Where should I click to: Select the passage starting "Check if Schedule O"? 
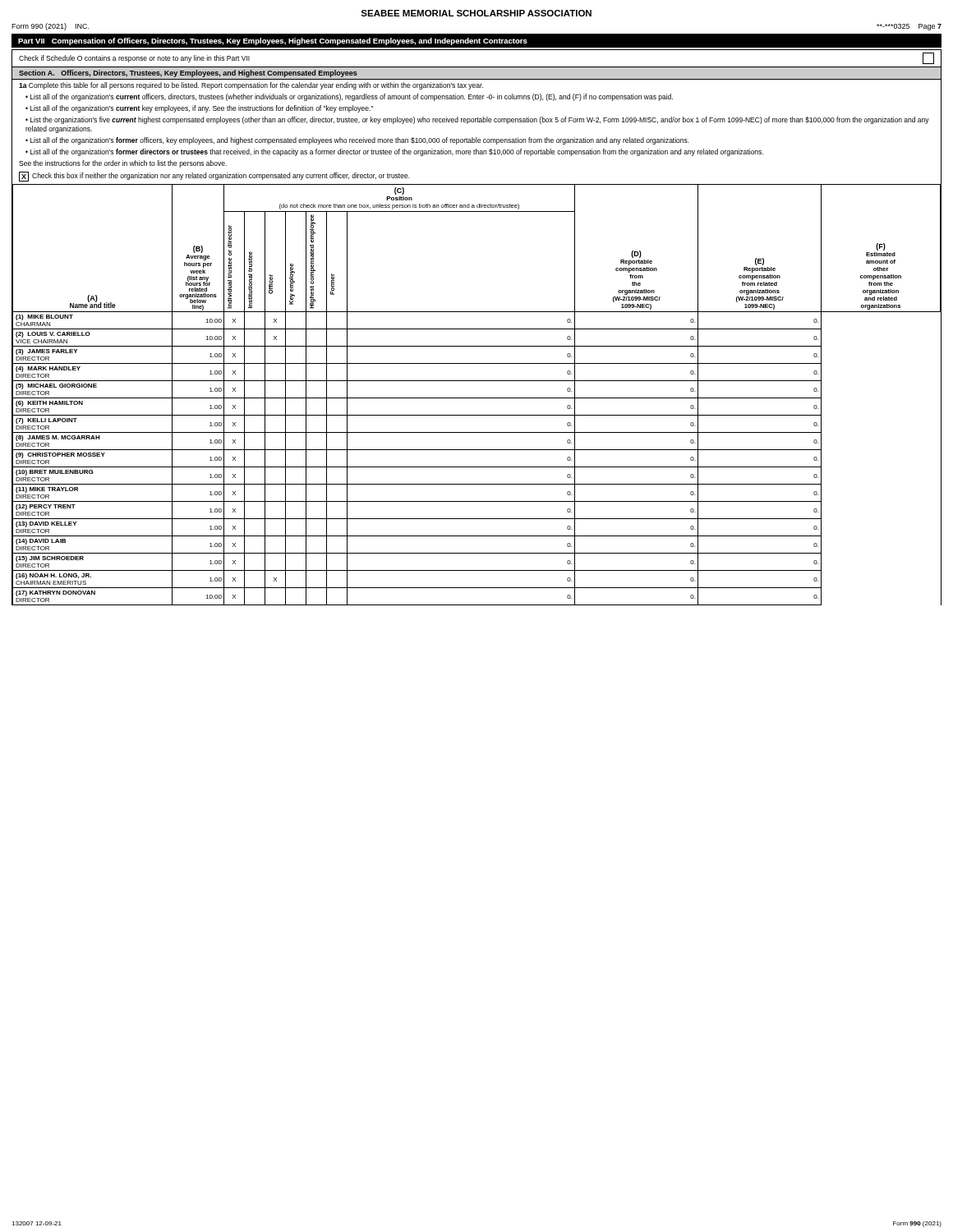pos(134,58)
